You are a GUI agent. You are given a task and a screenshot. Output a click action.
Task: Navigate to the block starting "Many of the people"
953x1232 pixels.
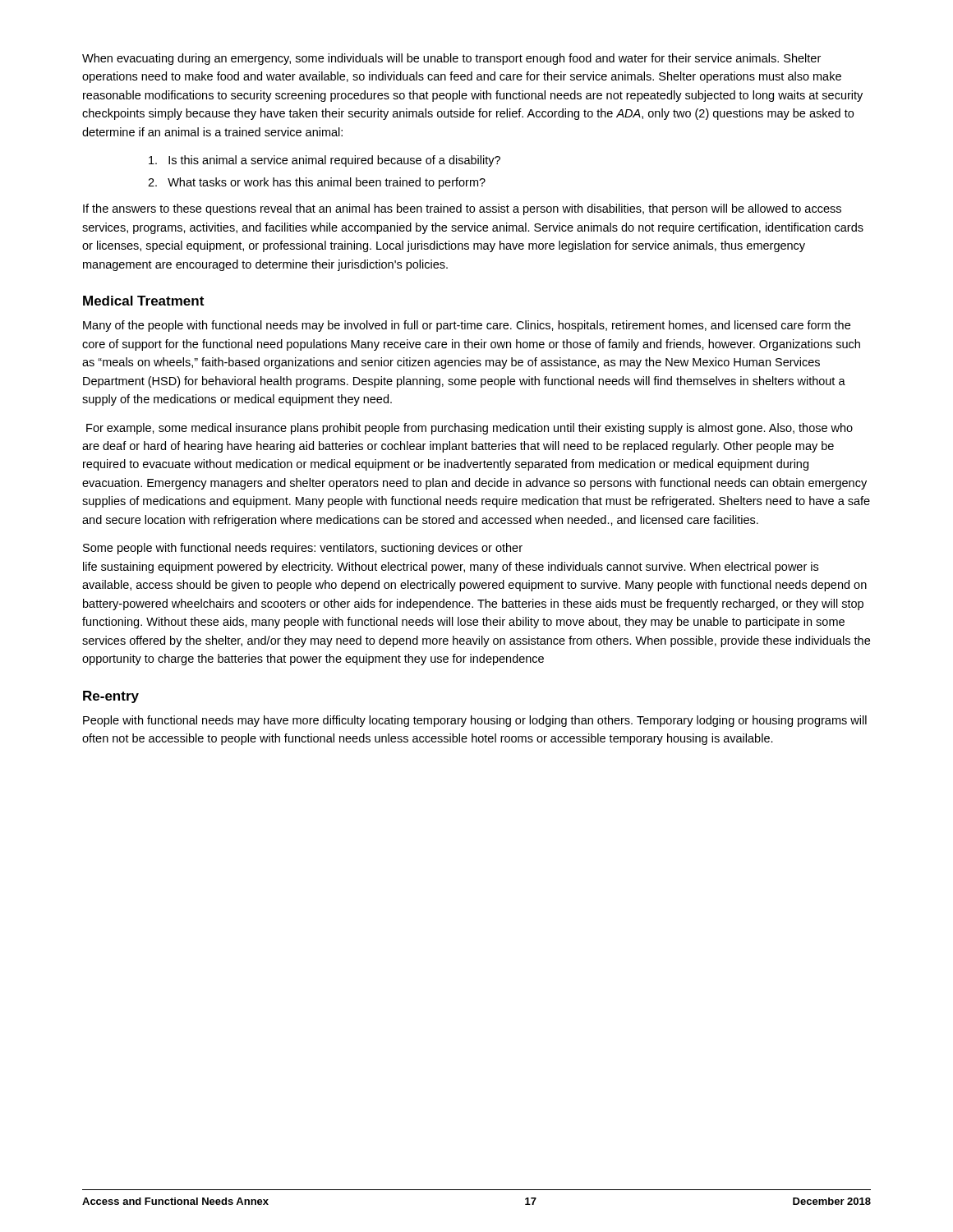471,362
